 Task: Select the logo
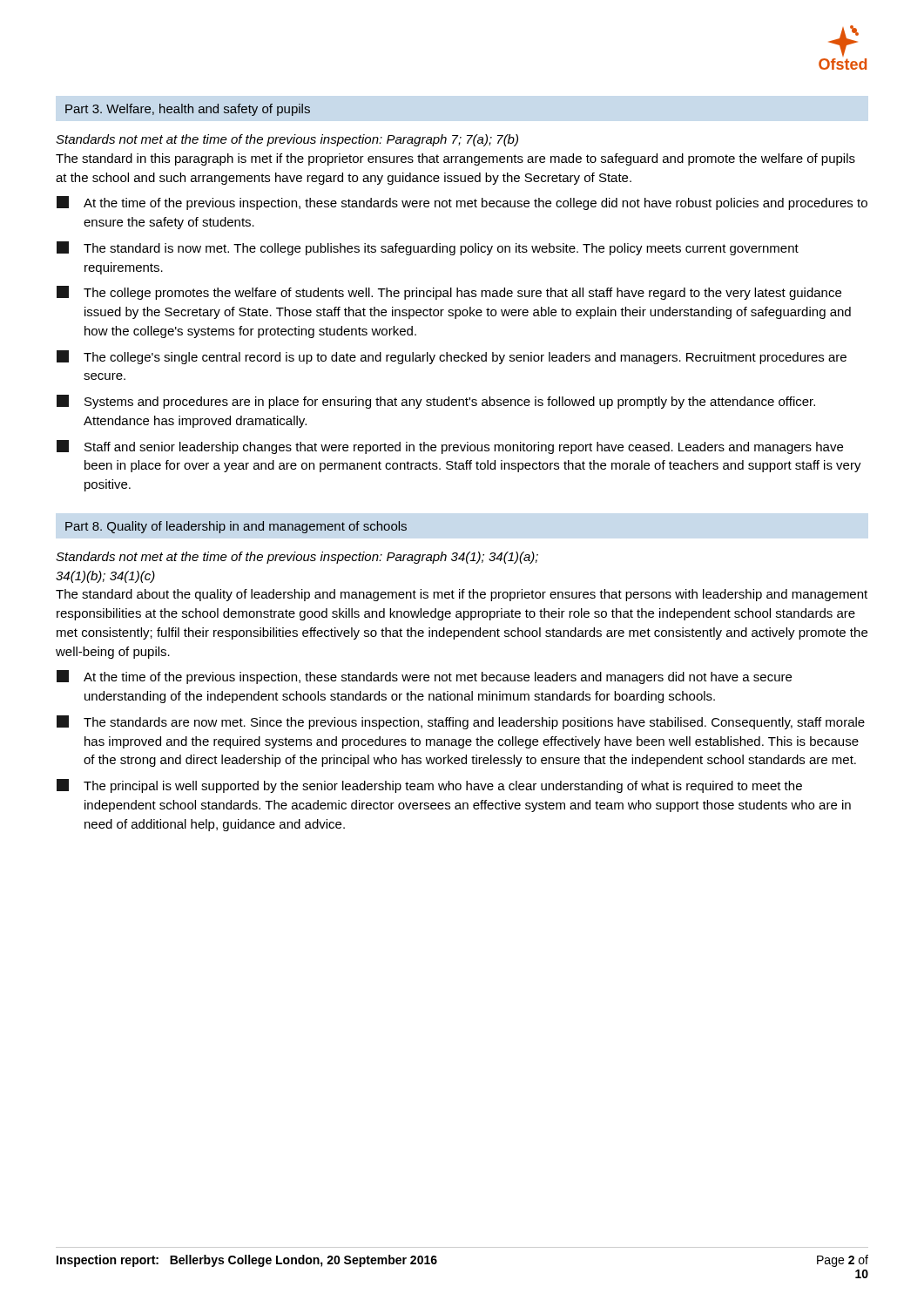coord(843,55)
